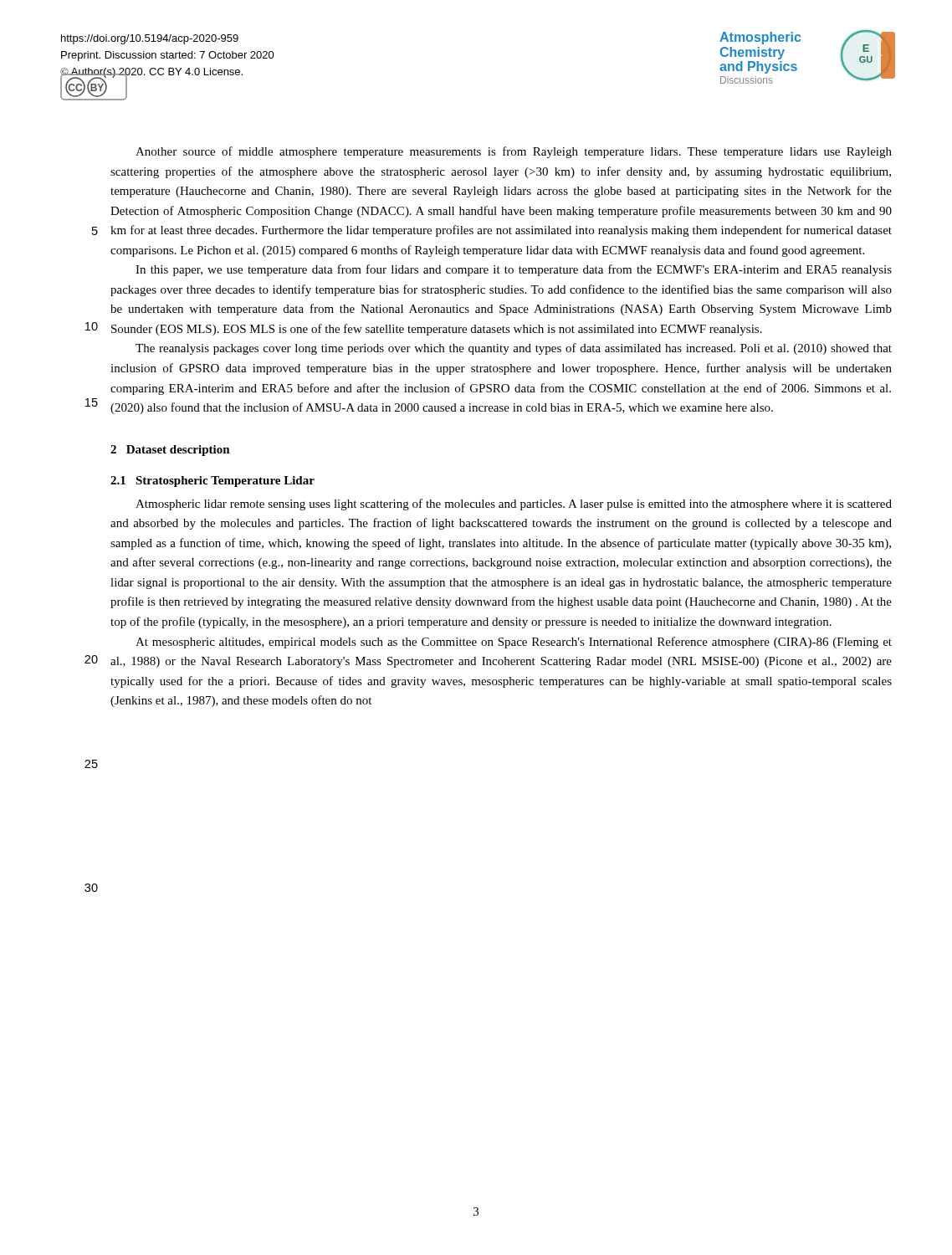Select the passage starting "2.1 Stratospheric Temperature Lidar"
The image size is (952, 1255).
tap(212, 480)
